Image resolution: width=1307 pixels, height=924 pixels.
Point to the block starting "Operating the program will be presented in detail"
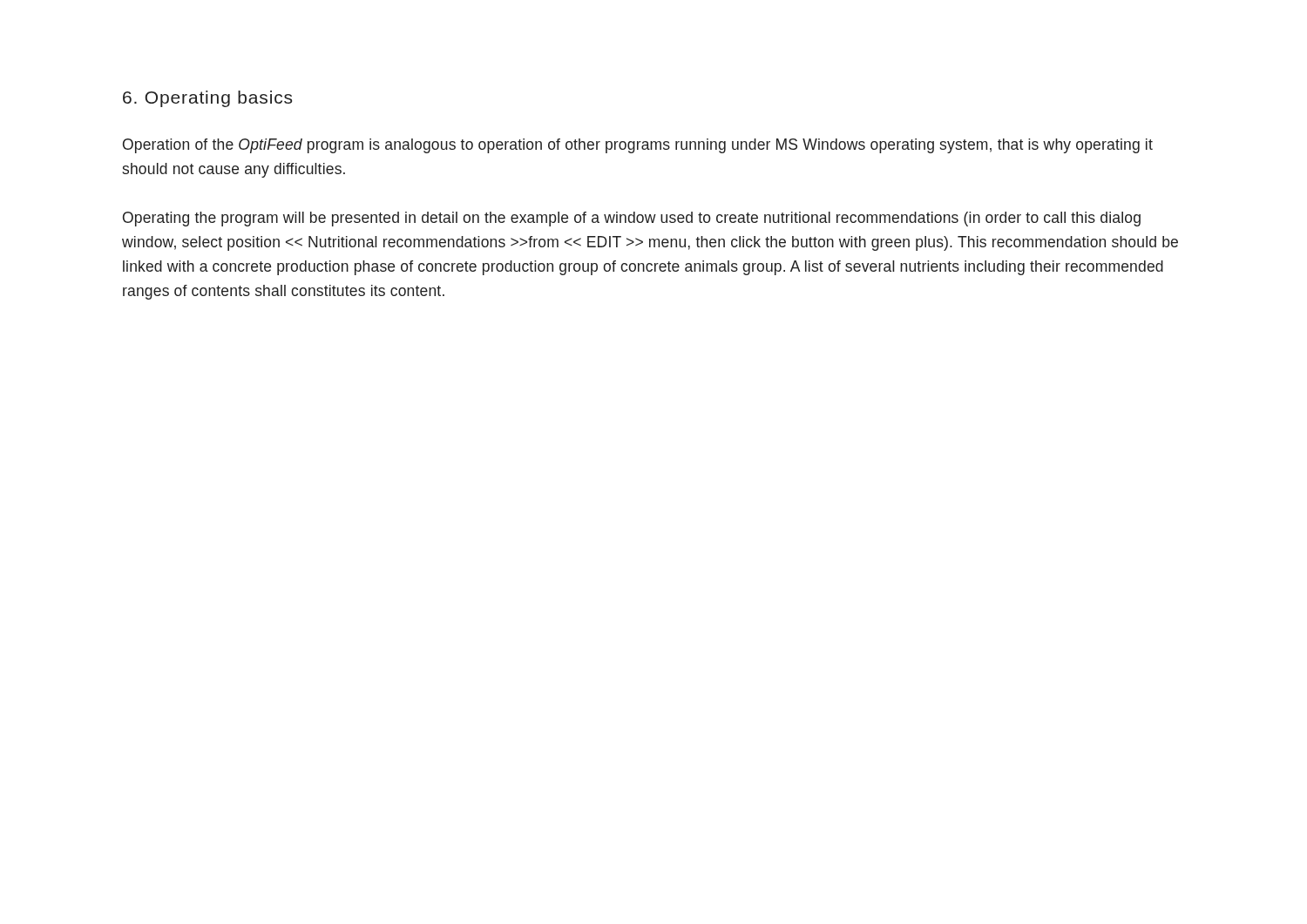650,254
